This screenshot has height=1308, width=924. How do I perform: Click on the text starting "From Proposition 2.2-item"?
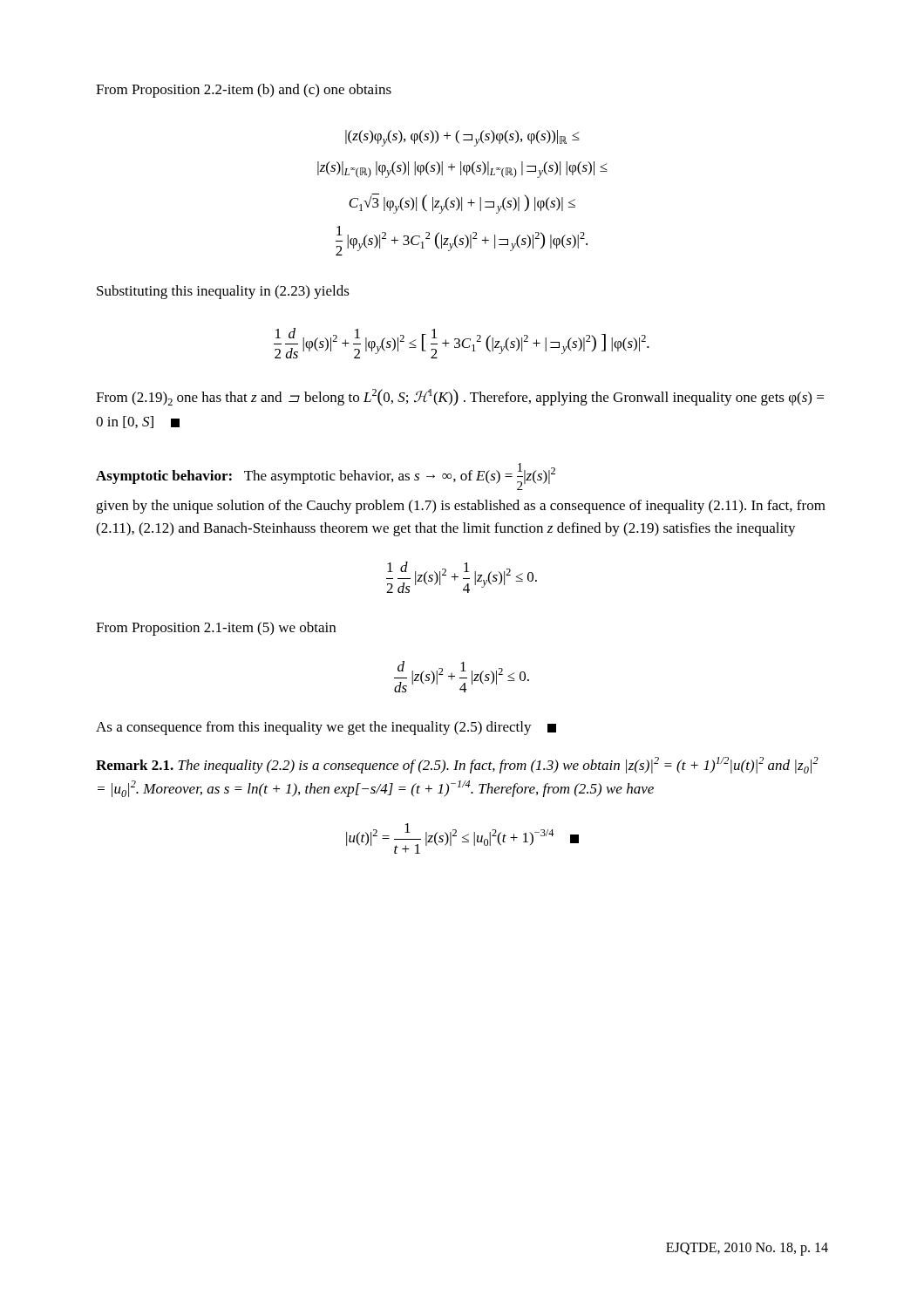(244, 91)
